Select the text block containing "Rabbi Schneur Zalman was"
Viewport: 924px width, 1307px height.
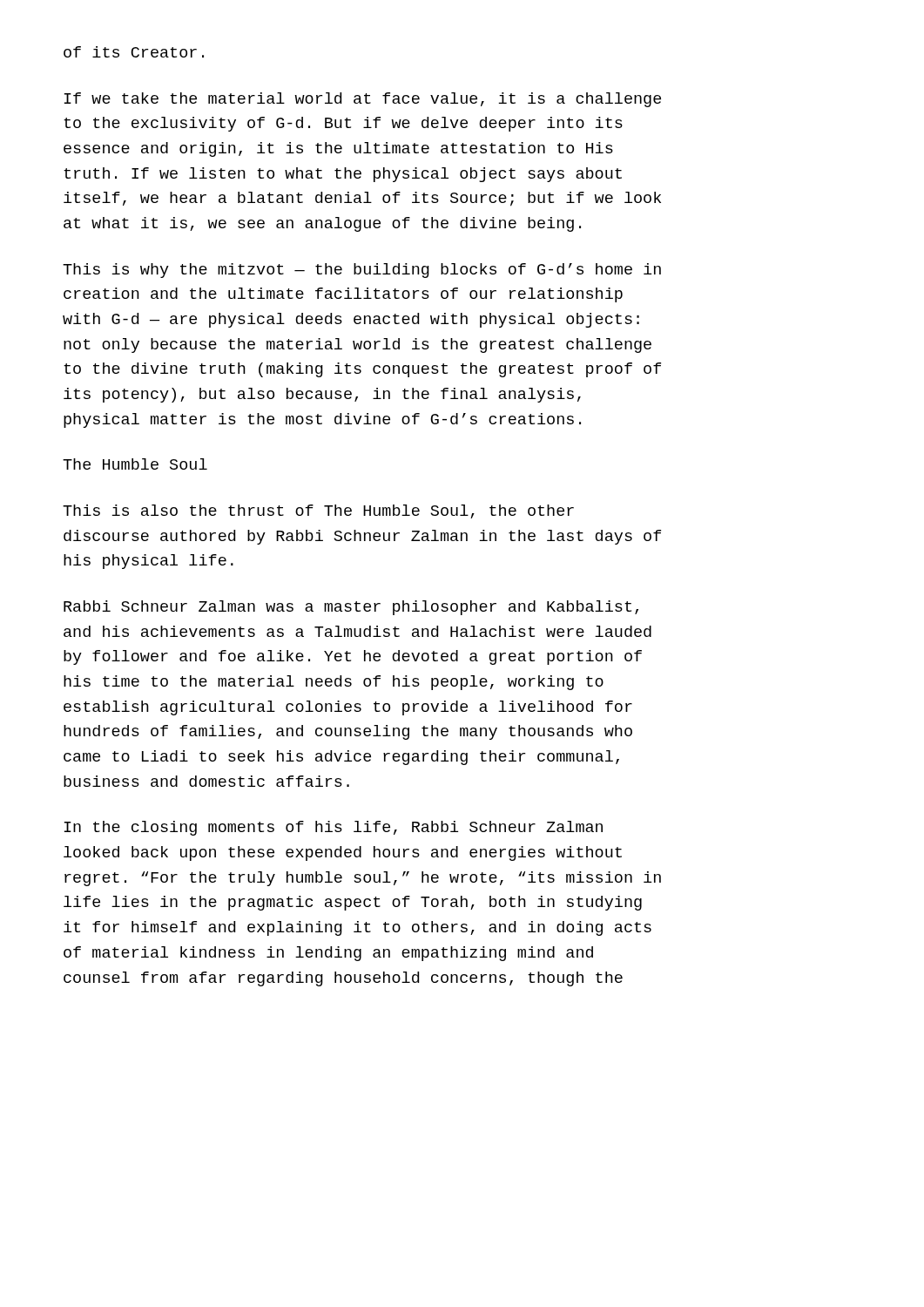pos(358,695)
